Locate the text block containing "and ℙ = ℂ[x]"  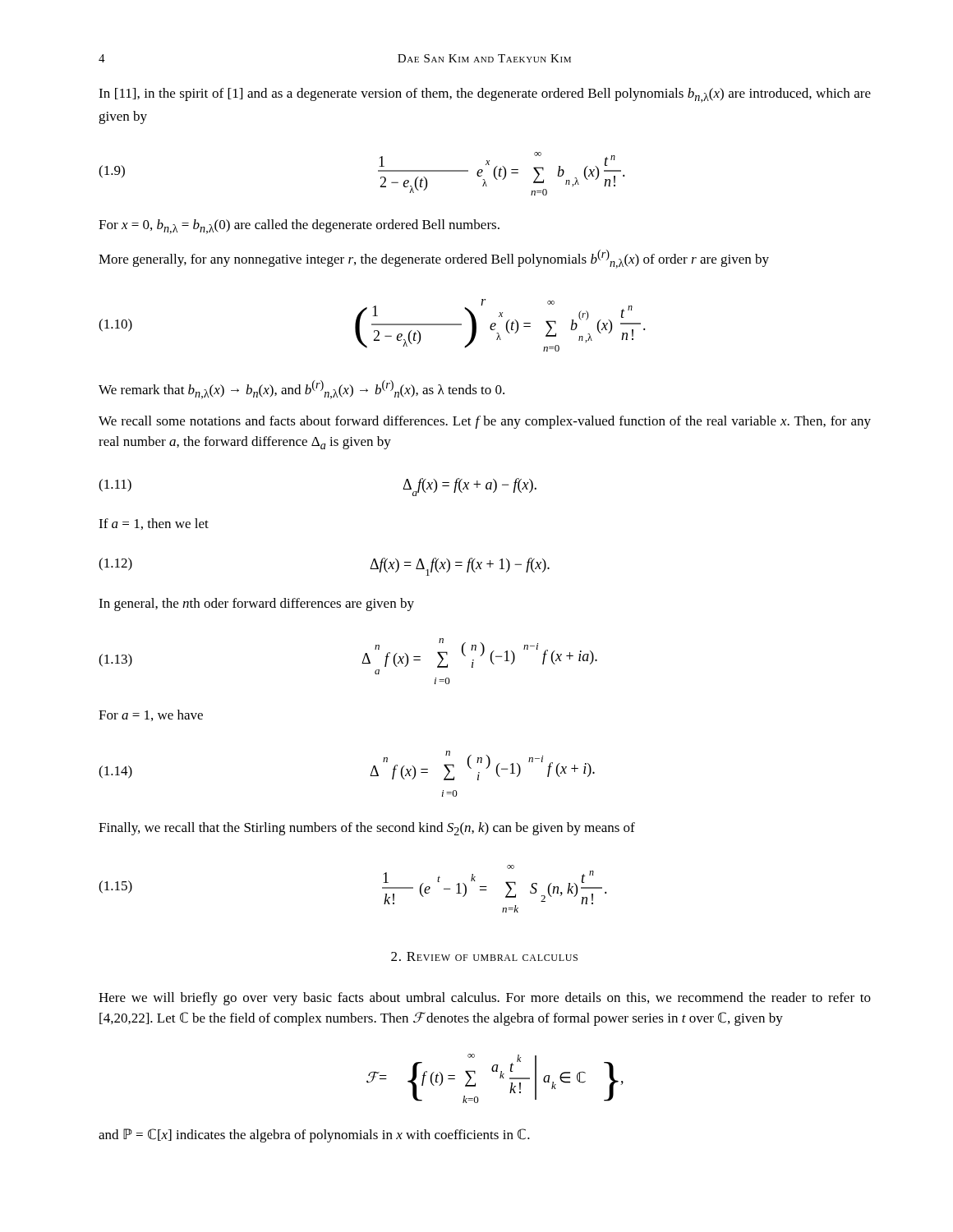coord(485,1135)
